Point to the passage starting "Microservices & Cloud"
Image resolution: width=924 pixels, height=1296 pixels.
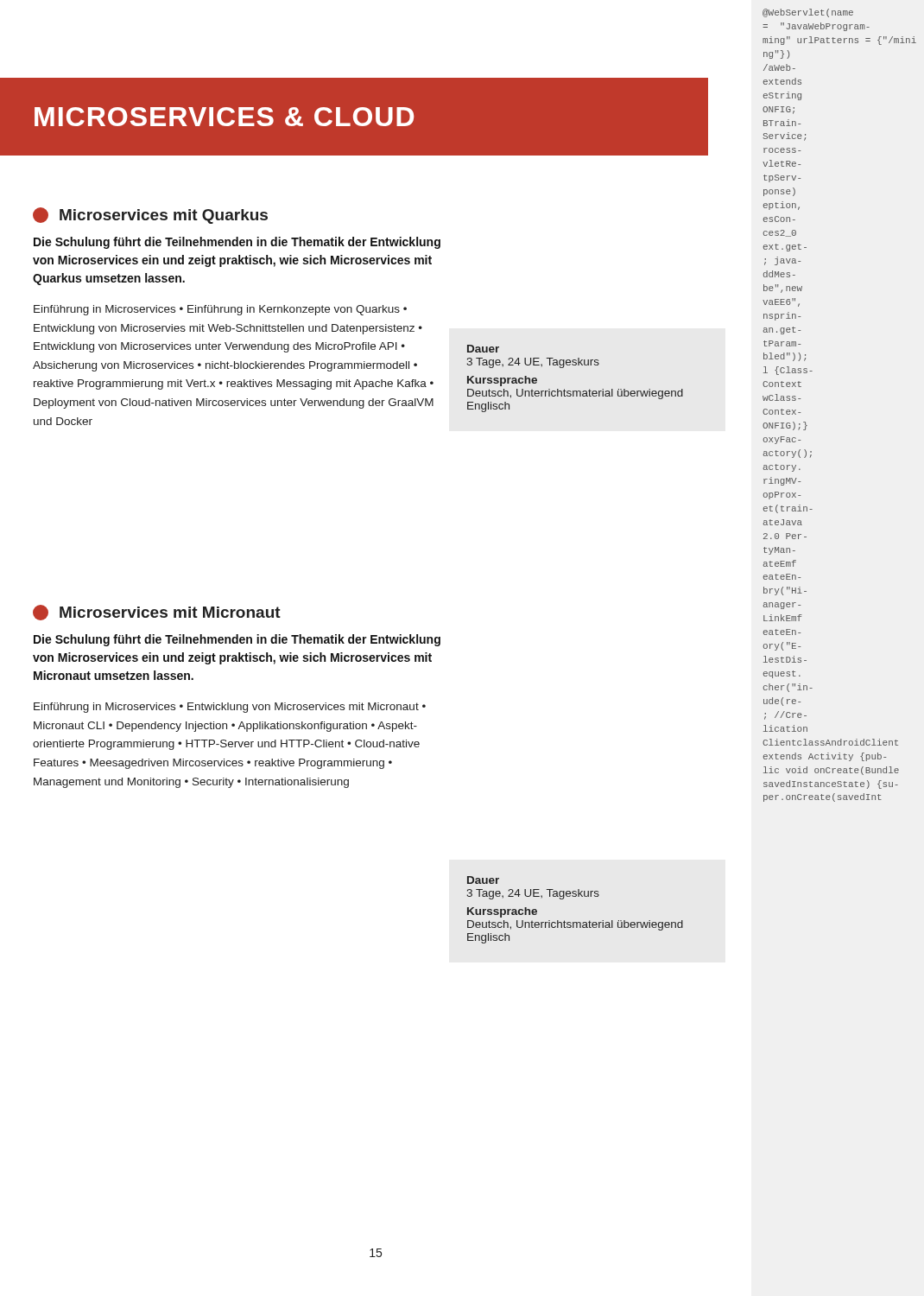tap(224, 117)
